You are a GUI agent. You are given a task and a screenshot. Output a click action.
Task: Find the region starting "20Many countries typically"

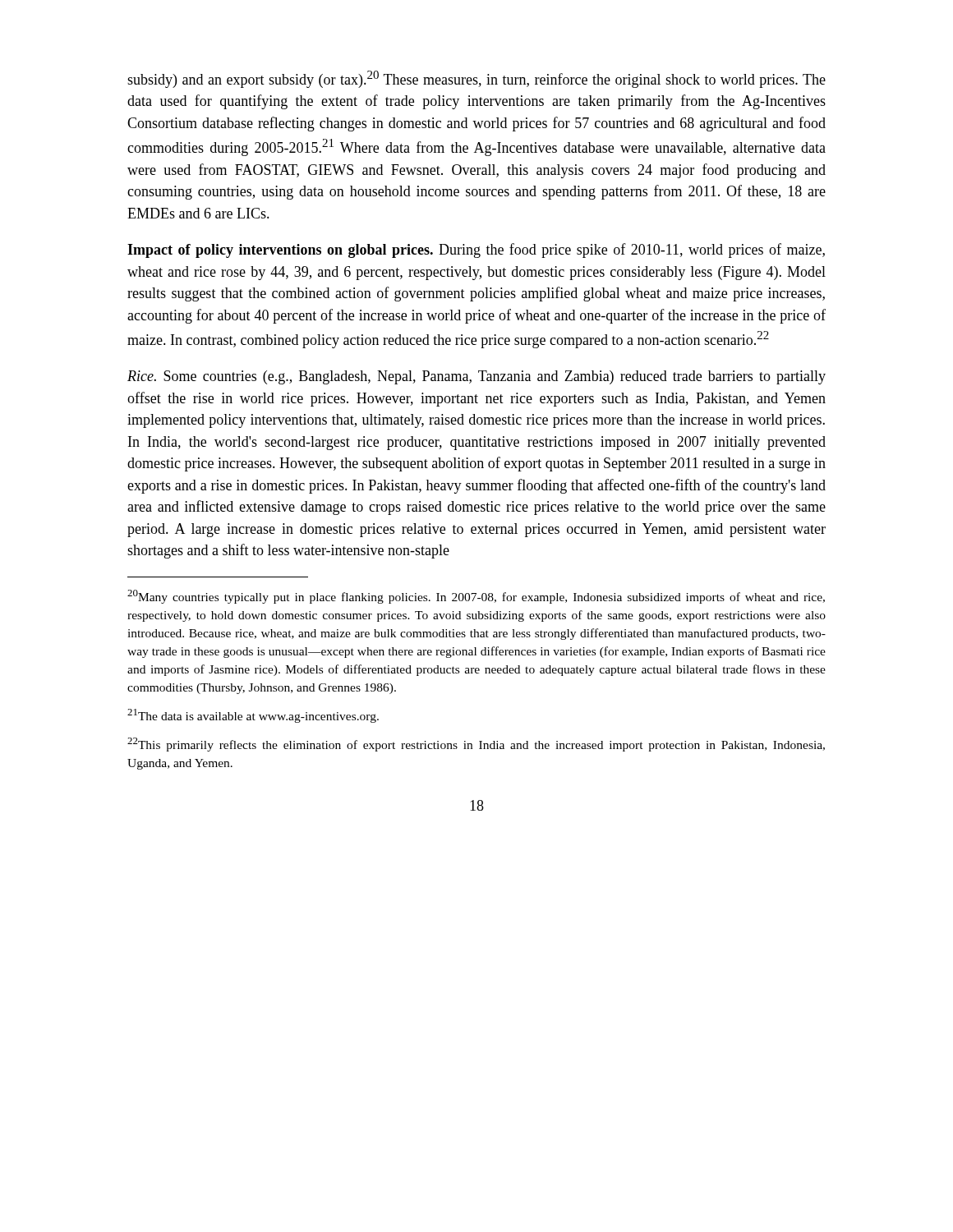476,640
